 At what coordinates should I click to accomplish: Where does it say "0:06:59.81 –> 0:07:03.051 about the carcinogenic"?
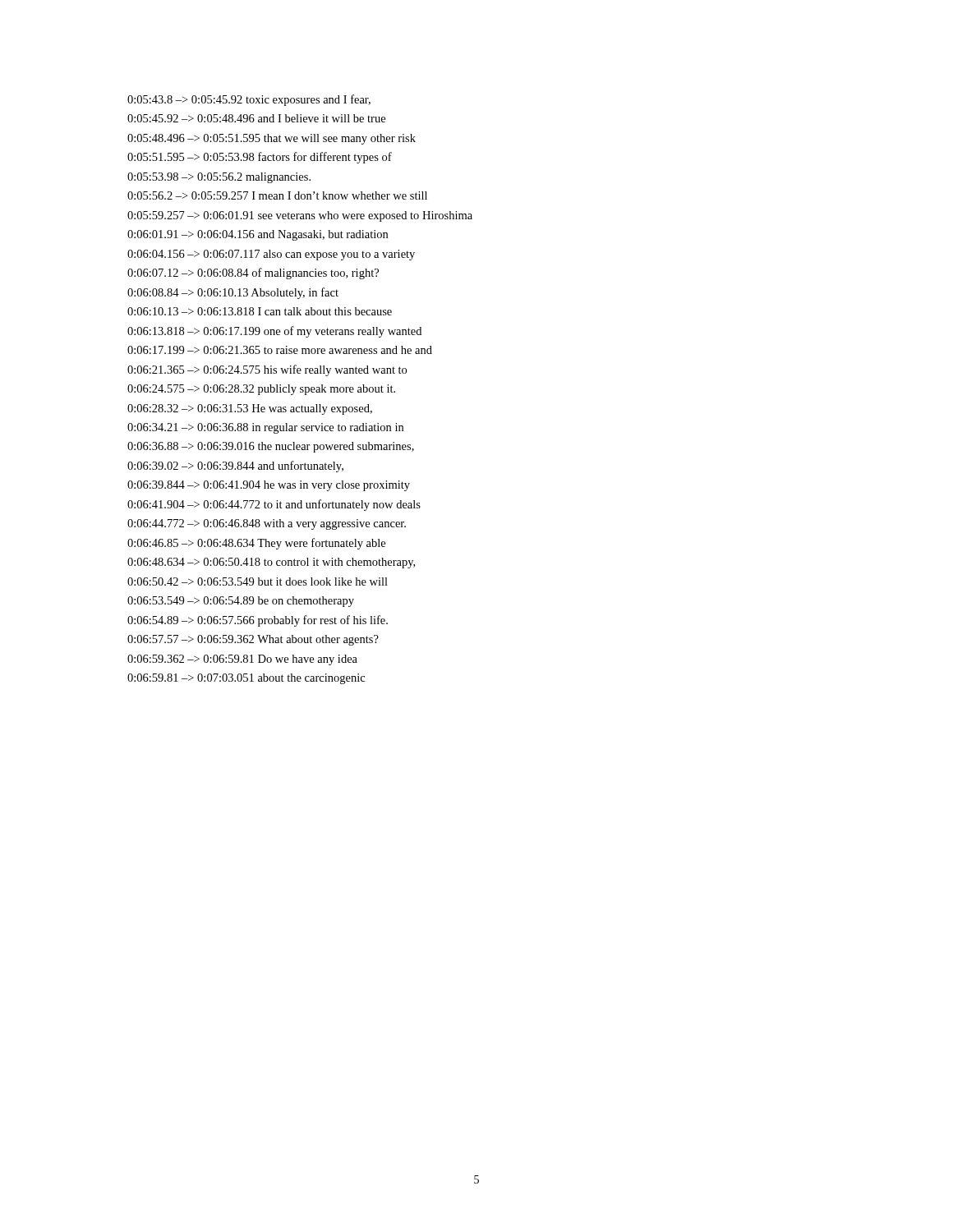246,678
